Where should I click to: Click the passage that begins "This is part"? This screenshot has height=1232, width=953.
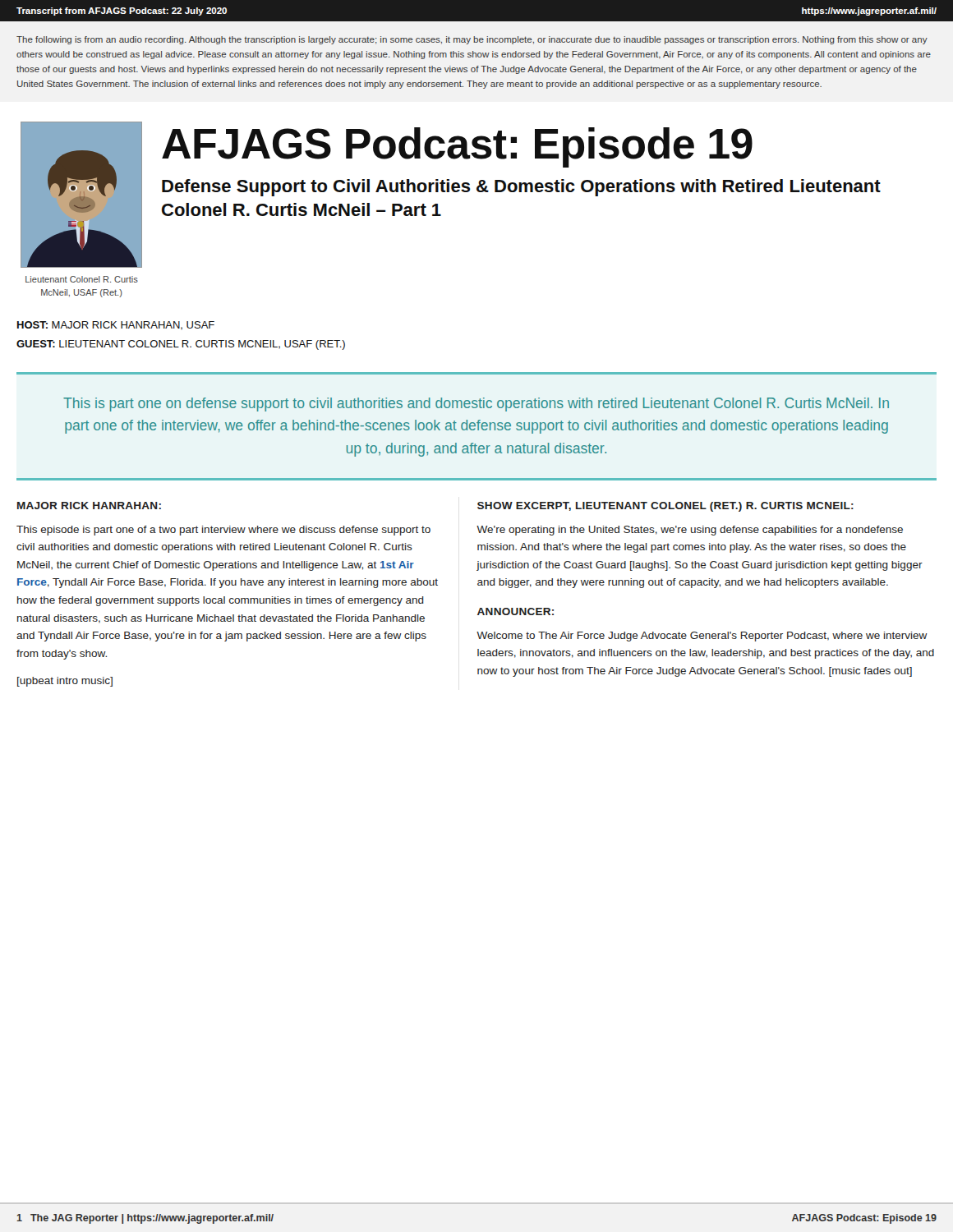(476, 426)
